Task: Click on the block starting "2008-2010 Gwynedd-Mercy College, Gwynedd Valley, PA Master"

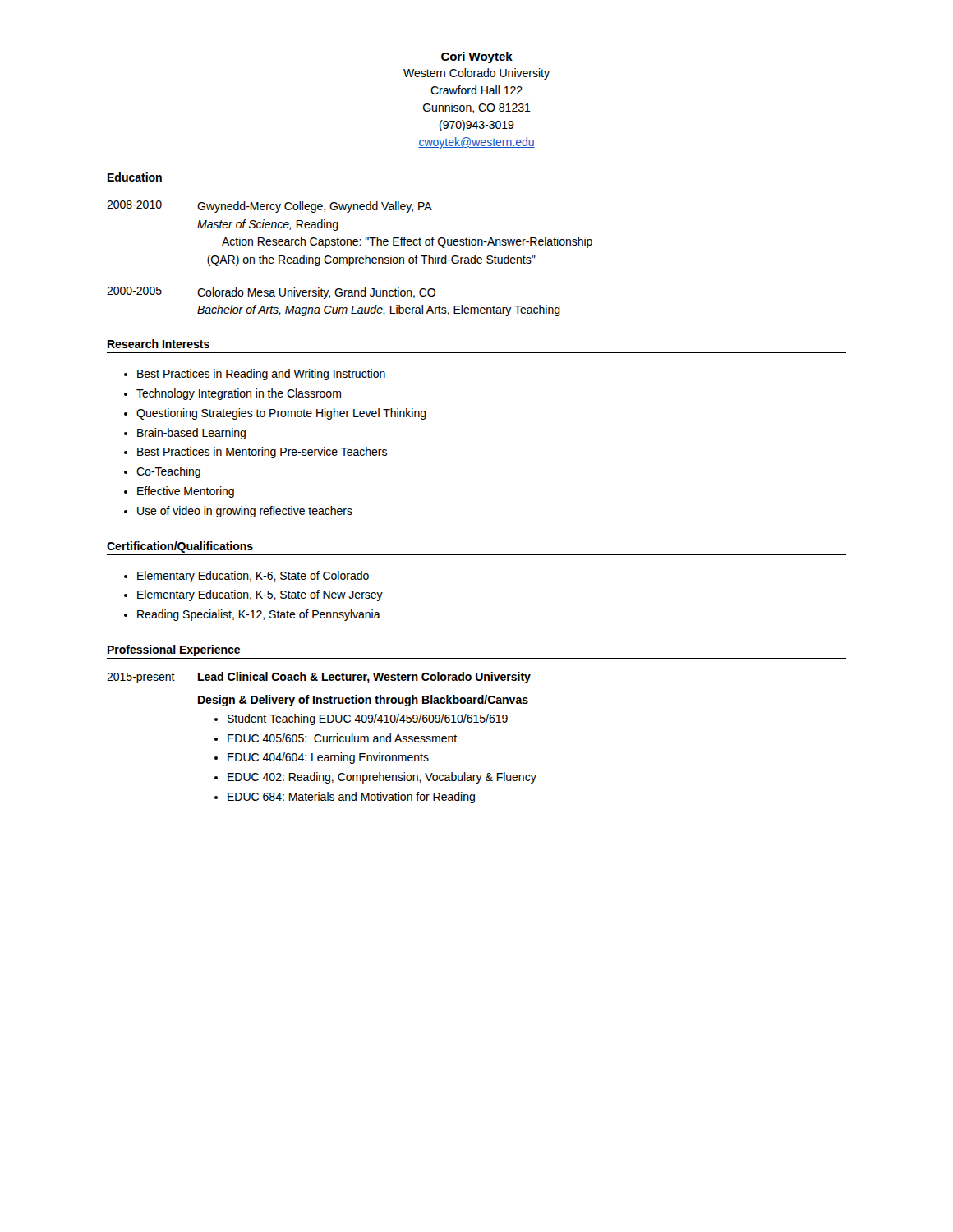Action: click(x=476, y=234)
